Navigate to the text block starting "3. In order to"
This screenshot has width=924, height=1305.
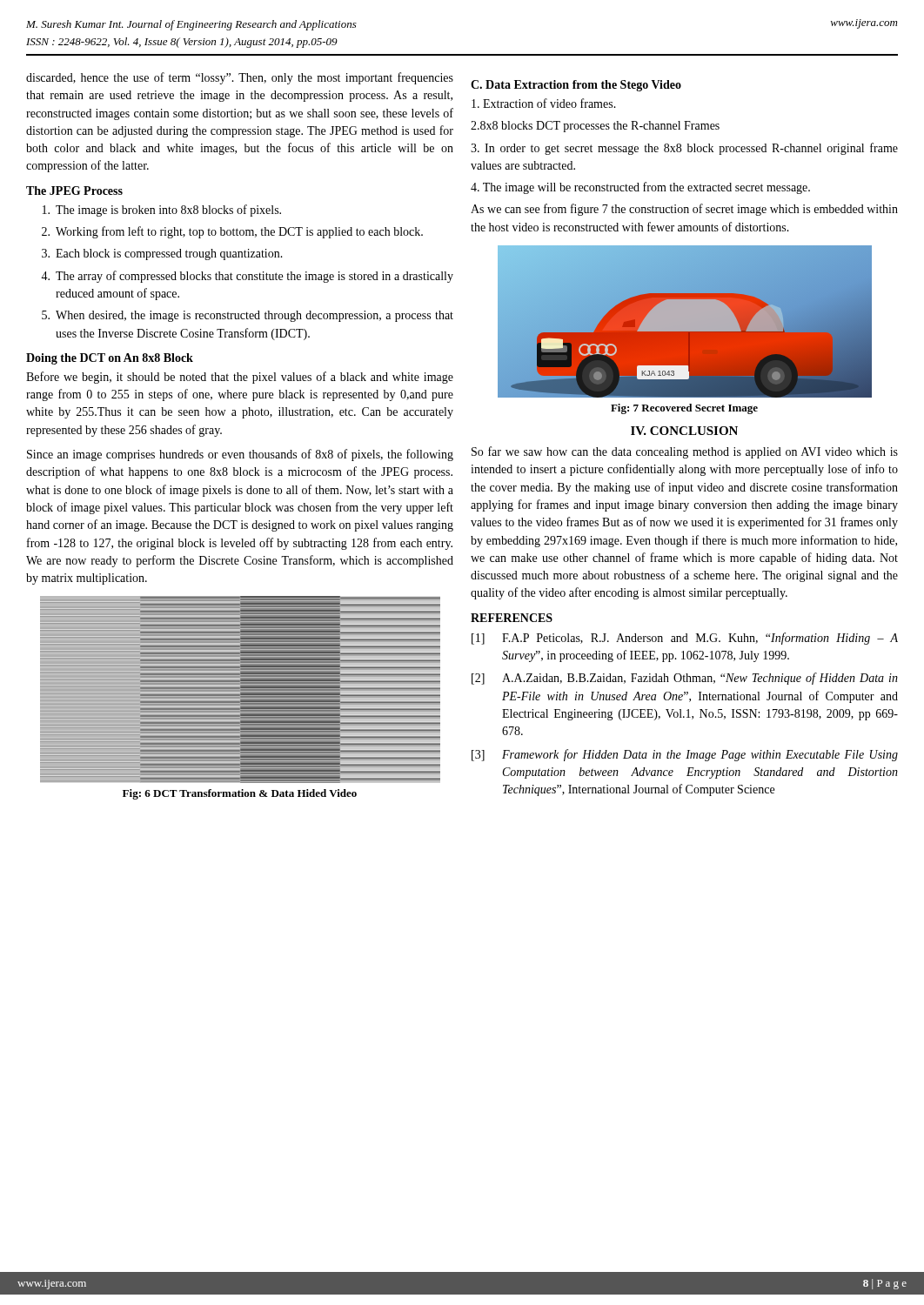(684, 157)
